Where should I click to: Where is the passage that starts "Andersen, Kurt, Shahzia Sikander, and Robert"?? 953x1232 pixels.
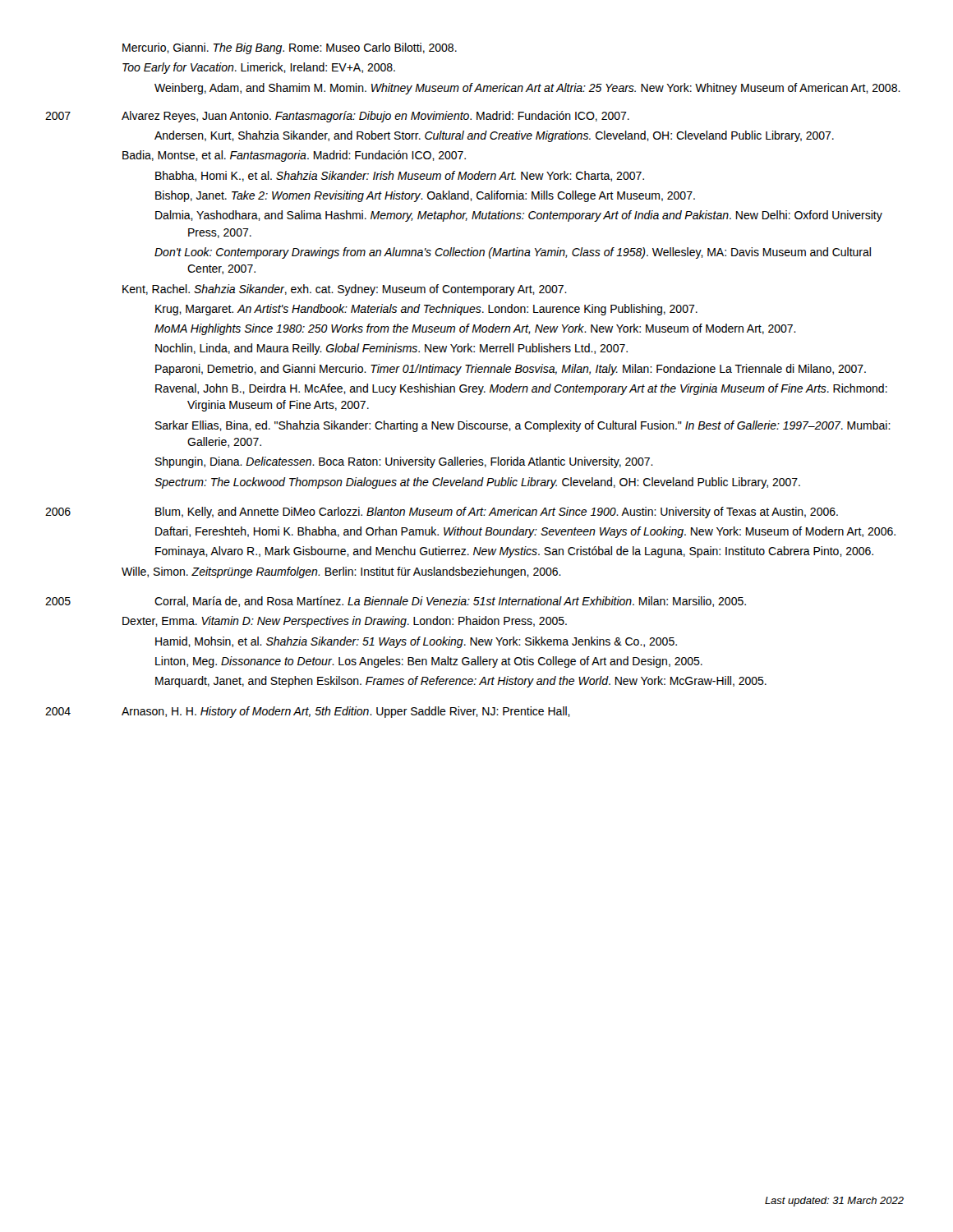click(494, 136)
